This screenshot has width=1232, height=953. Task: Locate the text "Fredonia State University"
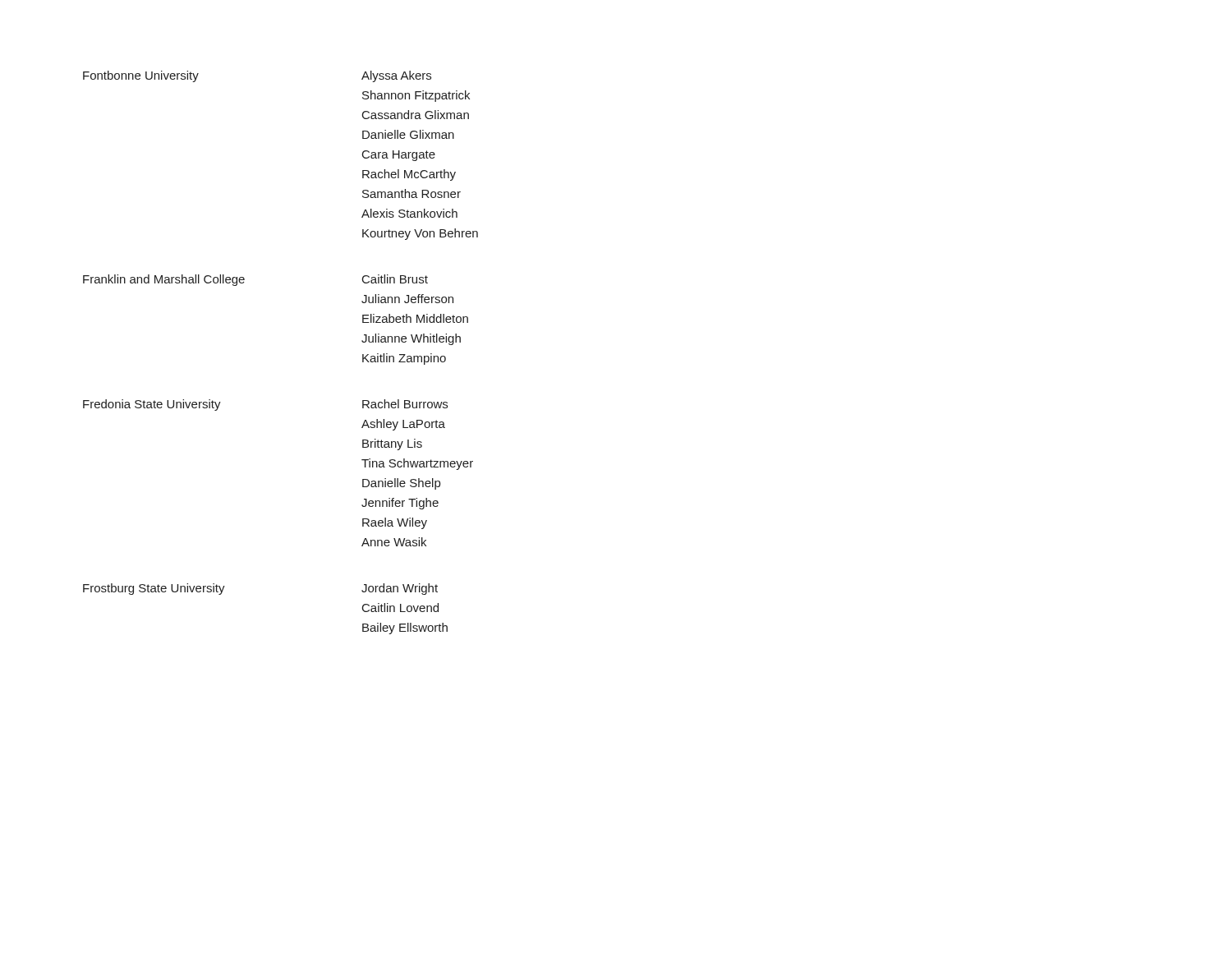click(151, 404)
